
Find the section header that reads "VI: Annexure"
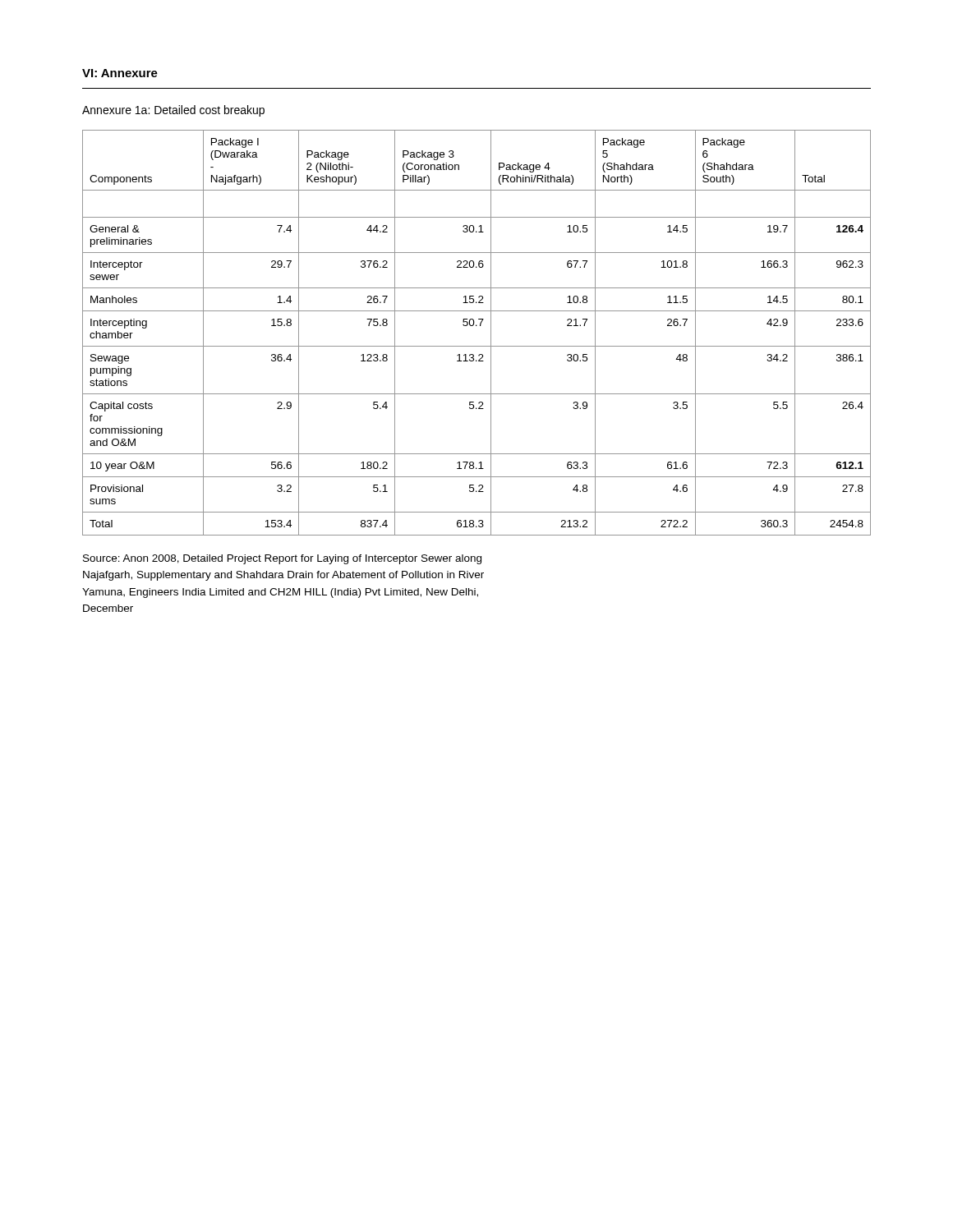(120, 73)
